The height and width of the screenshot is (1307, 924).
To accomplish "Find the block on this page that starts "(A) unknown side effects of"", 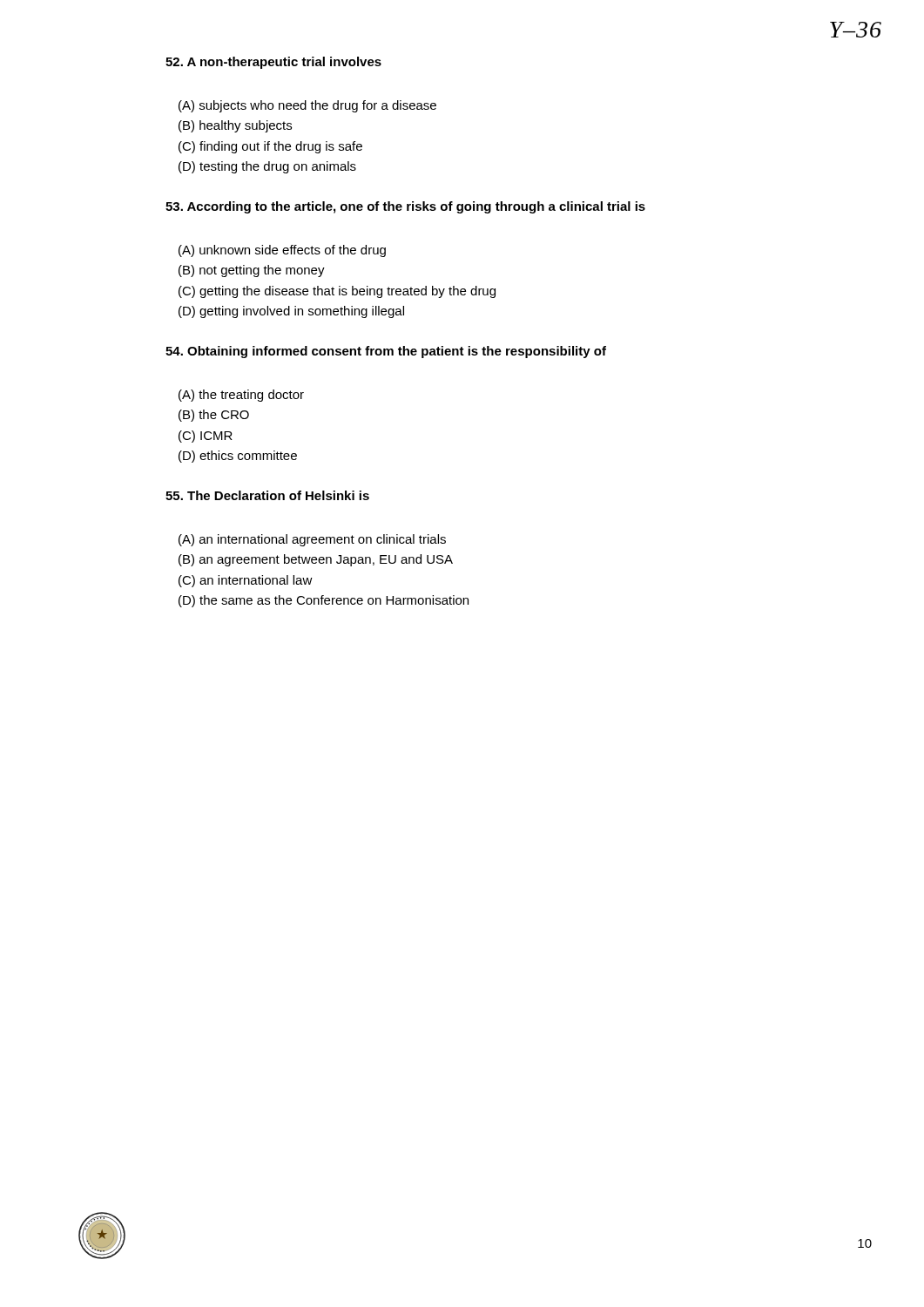I will pyautogui.click(x=282, y=250).
